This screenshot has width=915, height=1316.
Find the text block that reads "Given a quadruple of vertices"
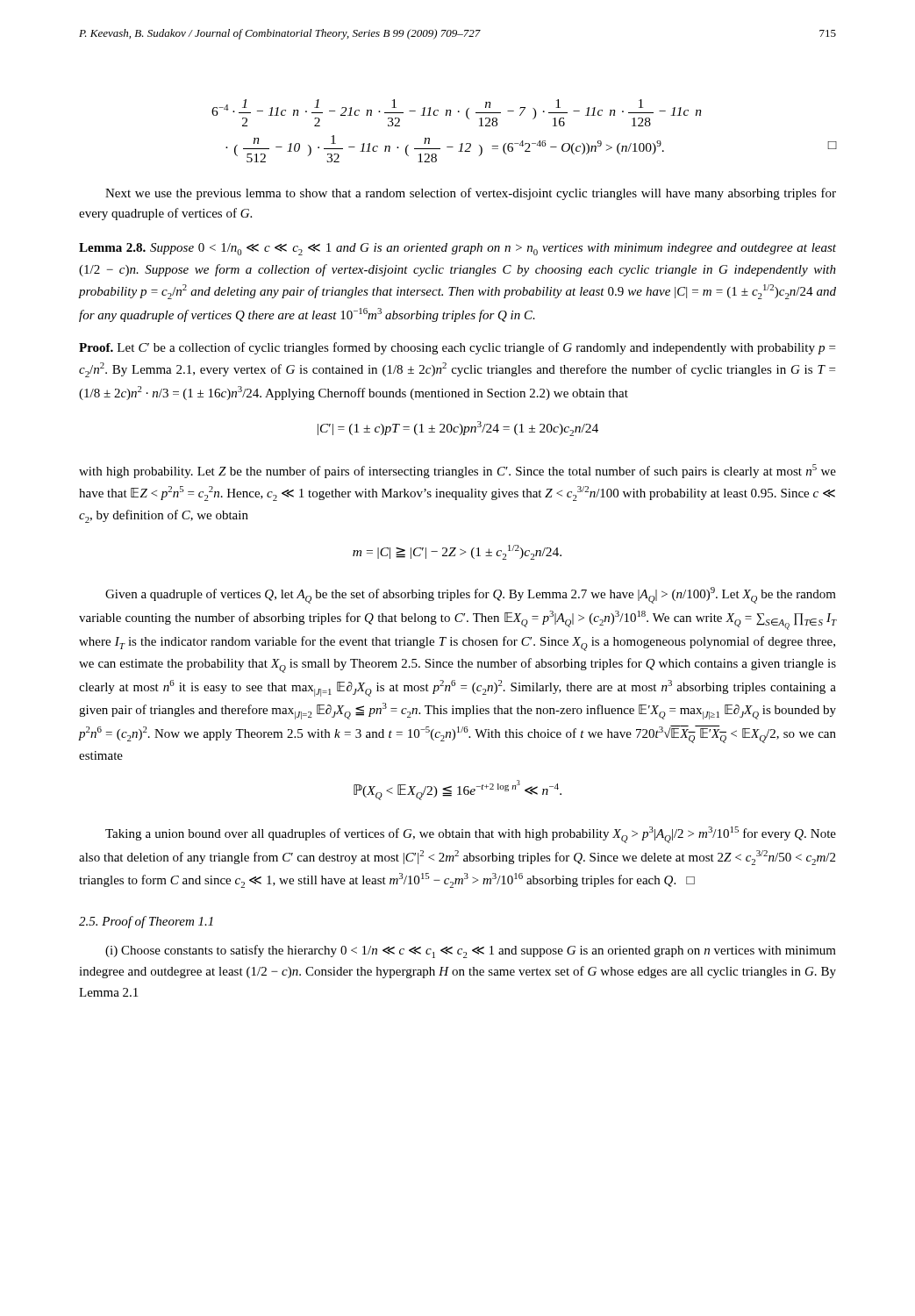coord(458,673)
